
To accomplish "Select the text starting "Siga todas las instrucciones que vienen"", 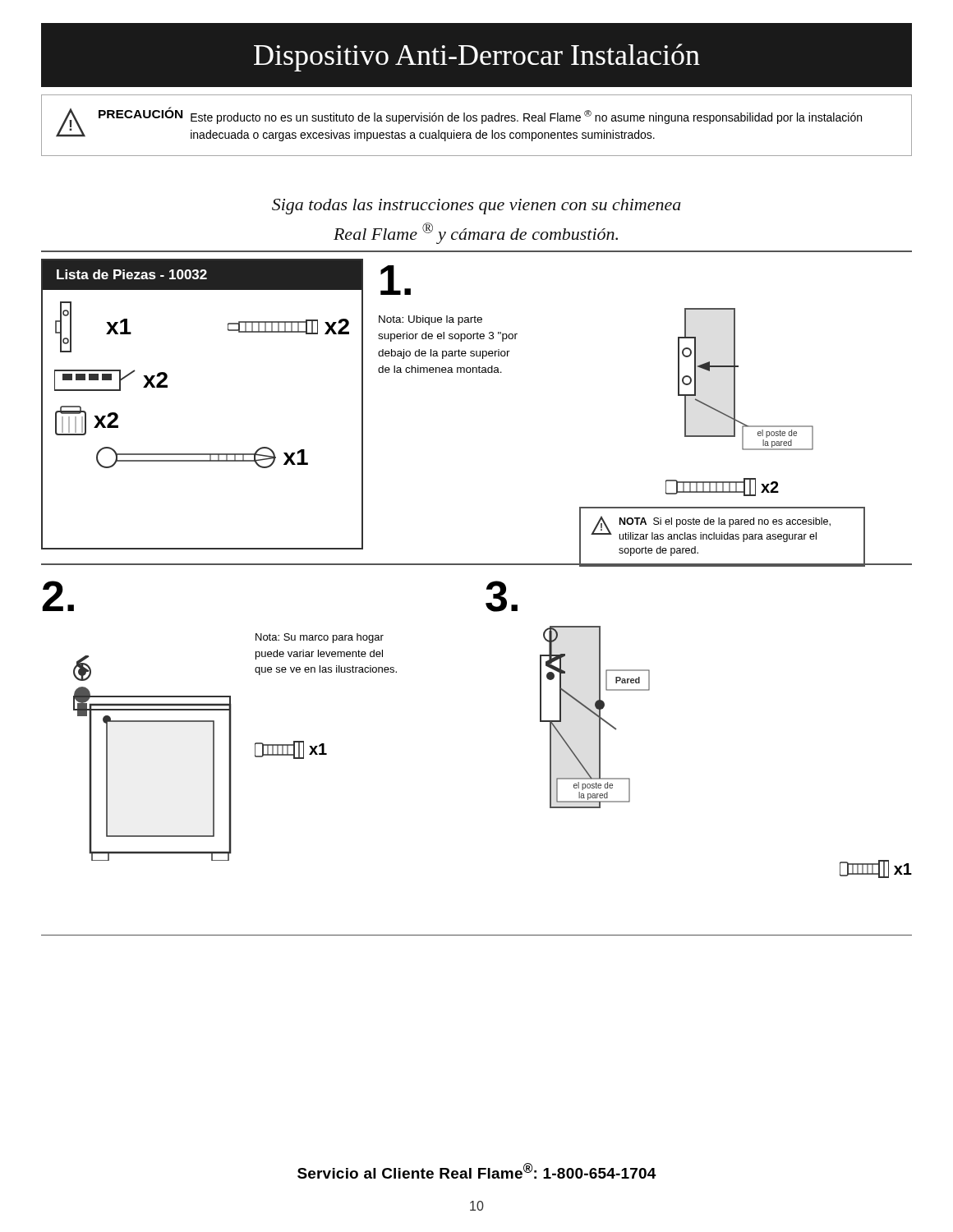I will tap(476, 219).
